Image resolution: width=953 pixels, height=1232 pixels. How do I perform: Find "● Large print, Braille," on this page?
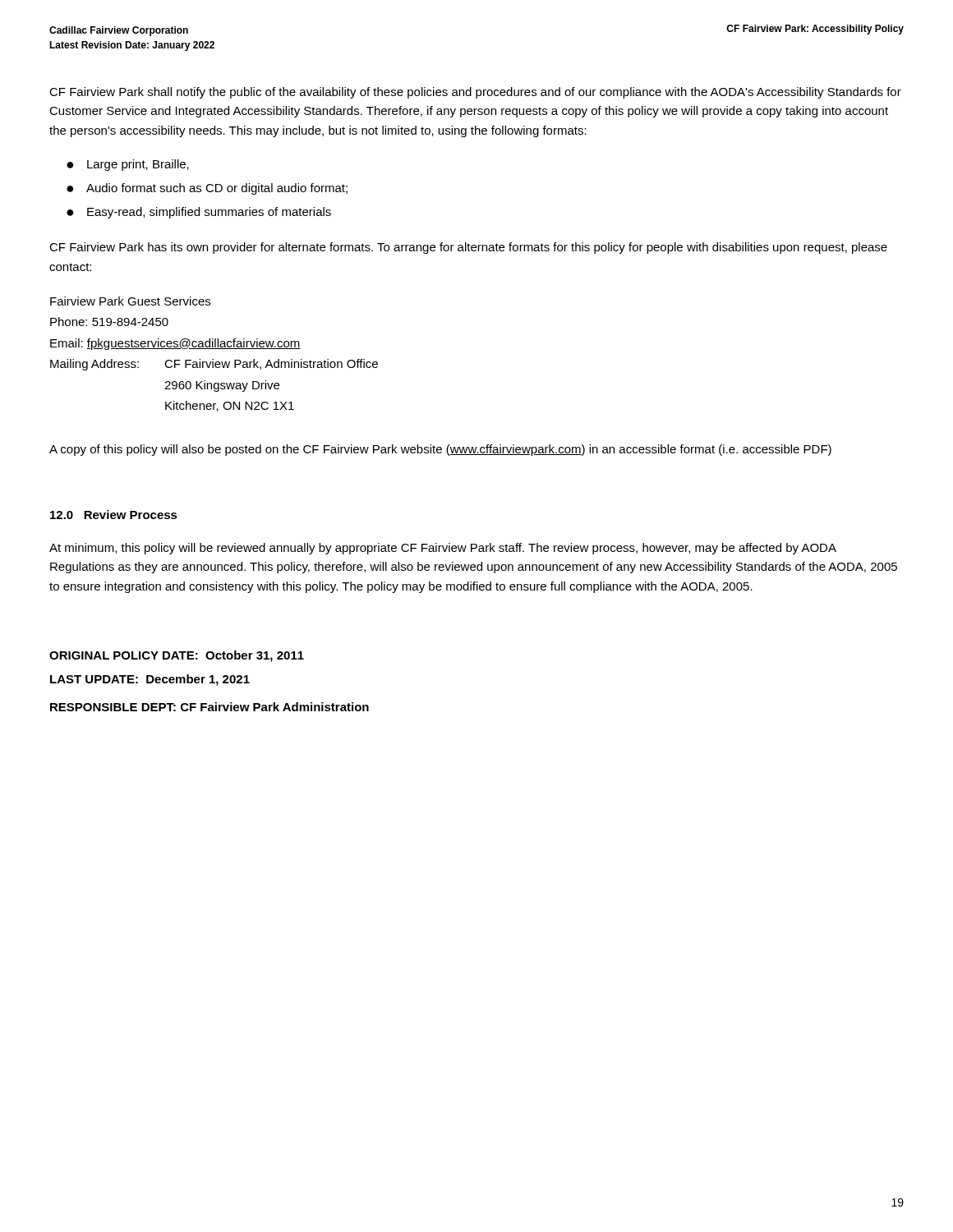click(x=128, y=165)
